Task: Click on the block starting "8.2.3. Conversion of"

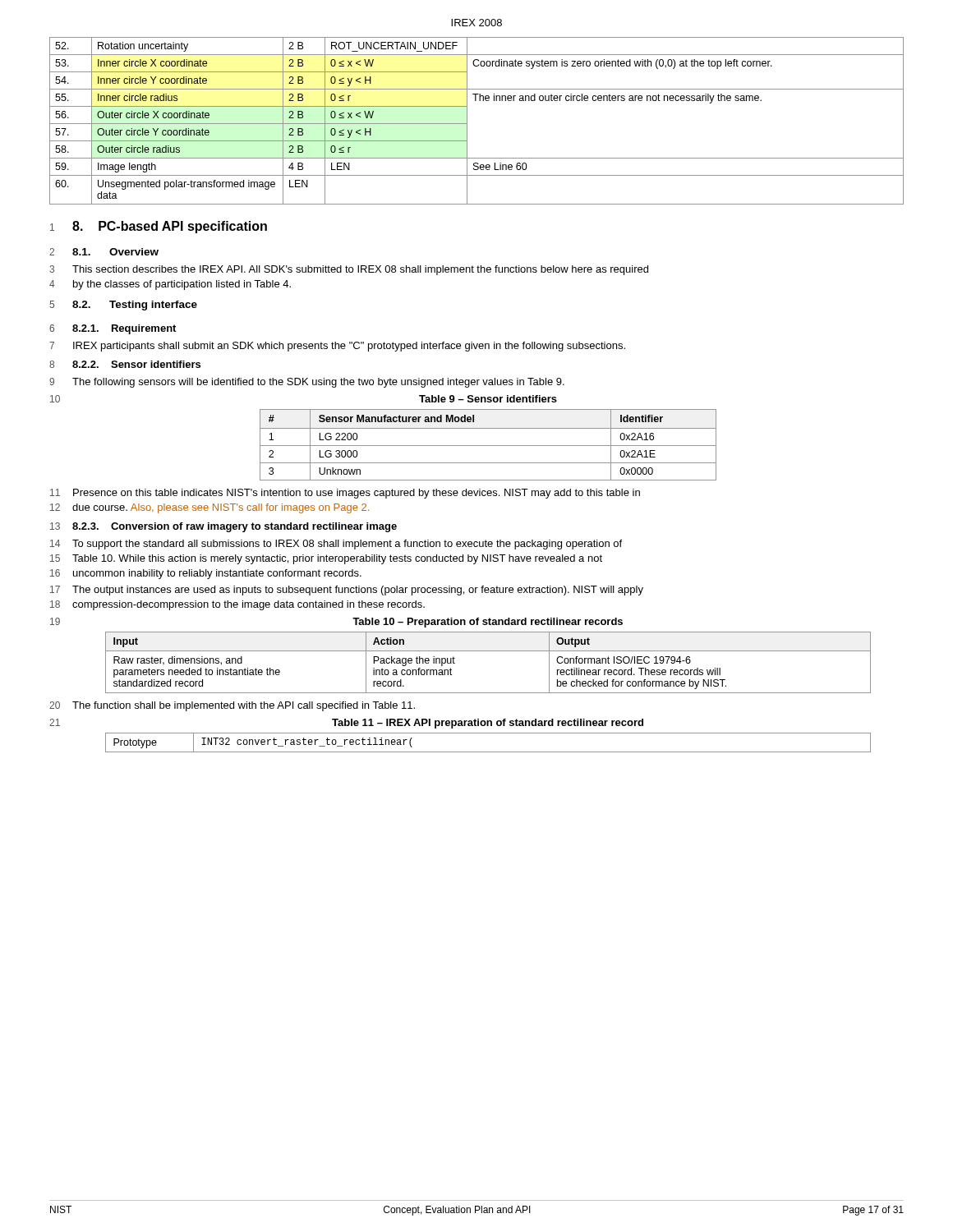Action: coord(235,526)
